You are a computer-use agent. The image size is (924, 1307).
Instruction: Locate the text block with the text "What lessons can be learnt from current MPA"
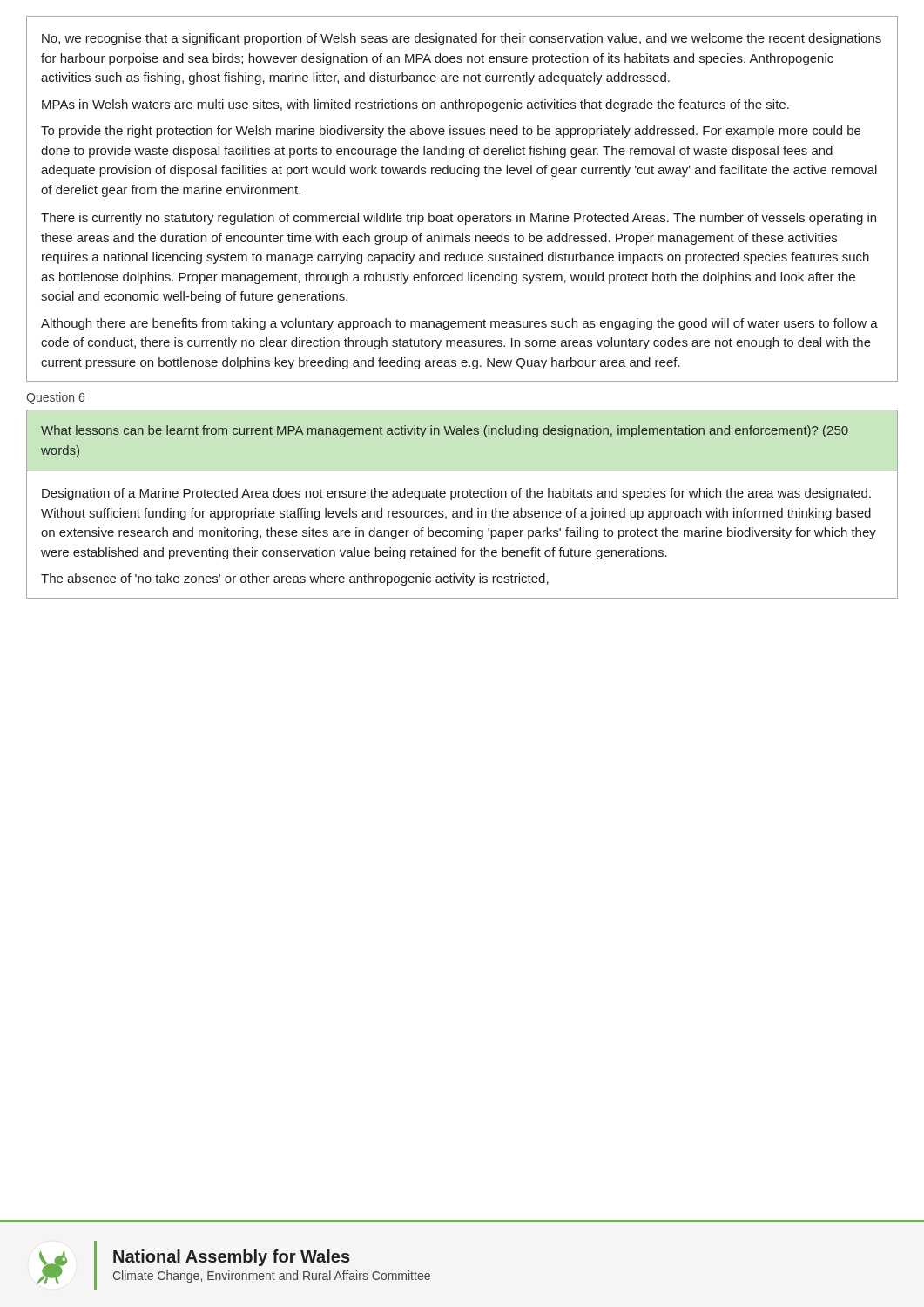pos(445,440)
